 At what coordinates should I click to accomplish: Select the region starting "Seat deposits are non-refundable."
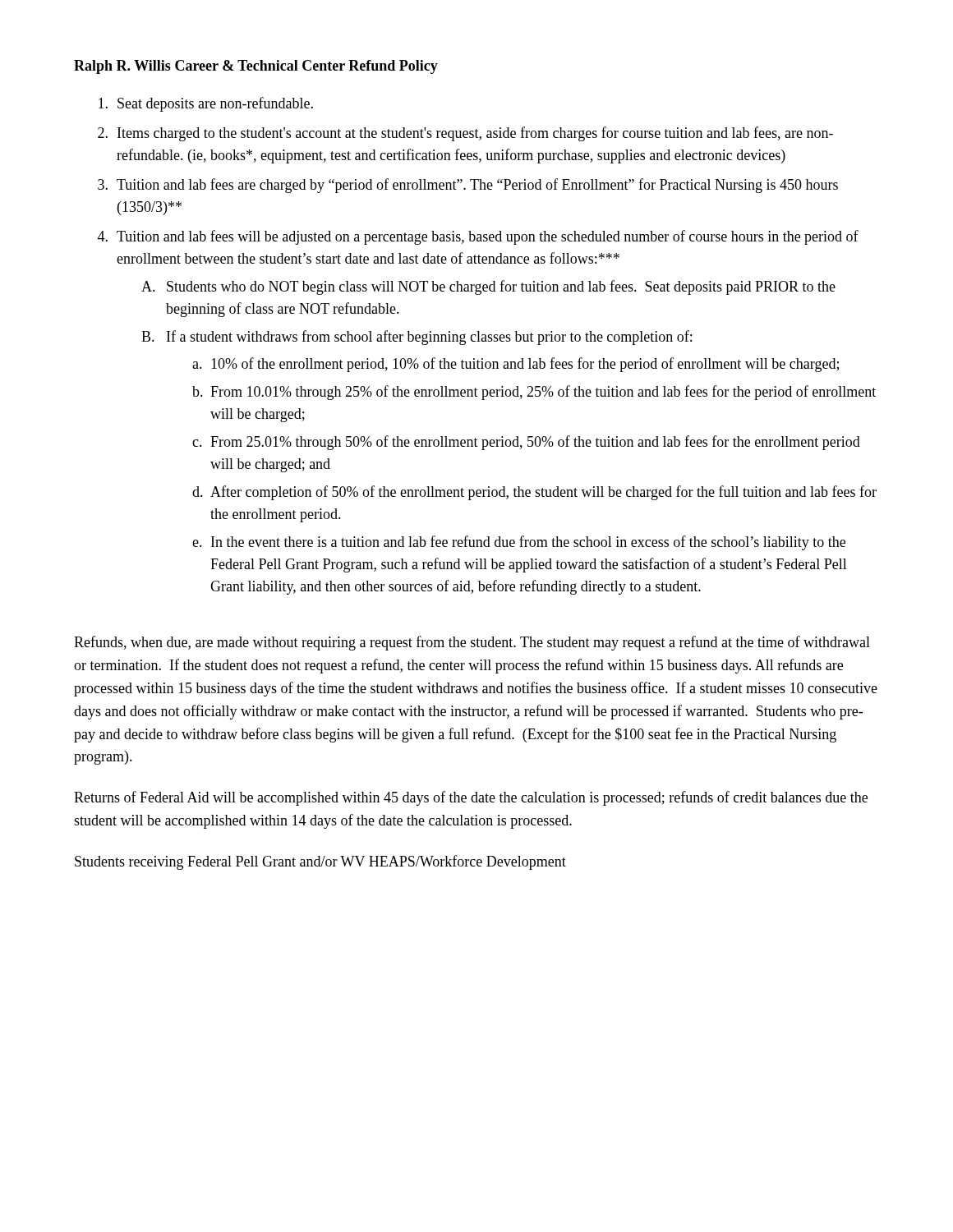(x=194, y=104)
